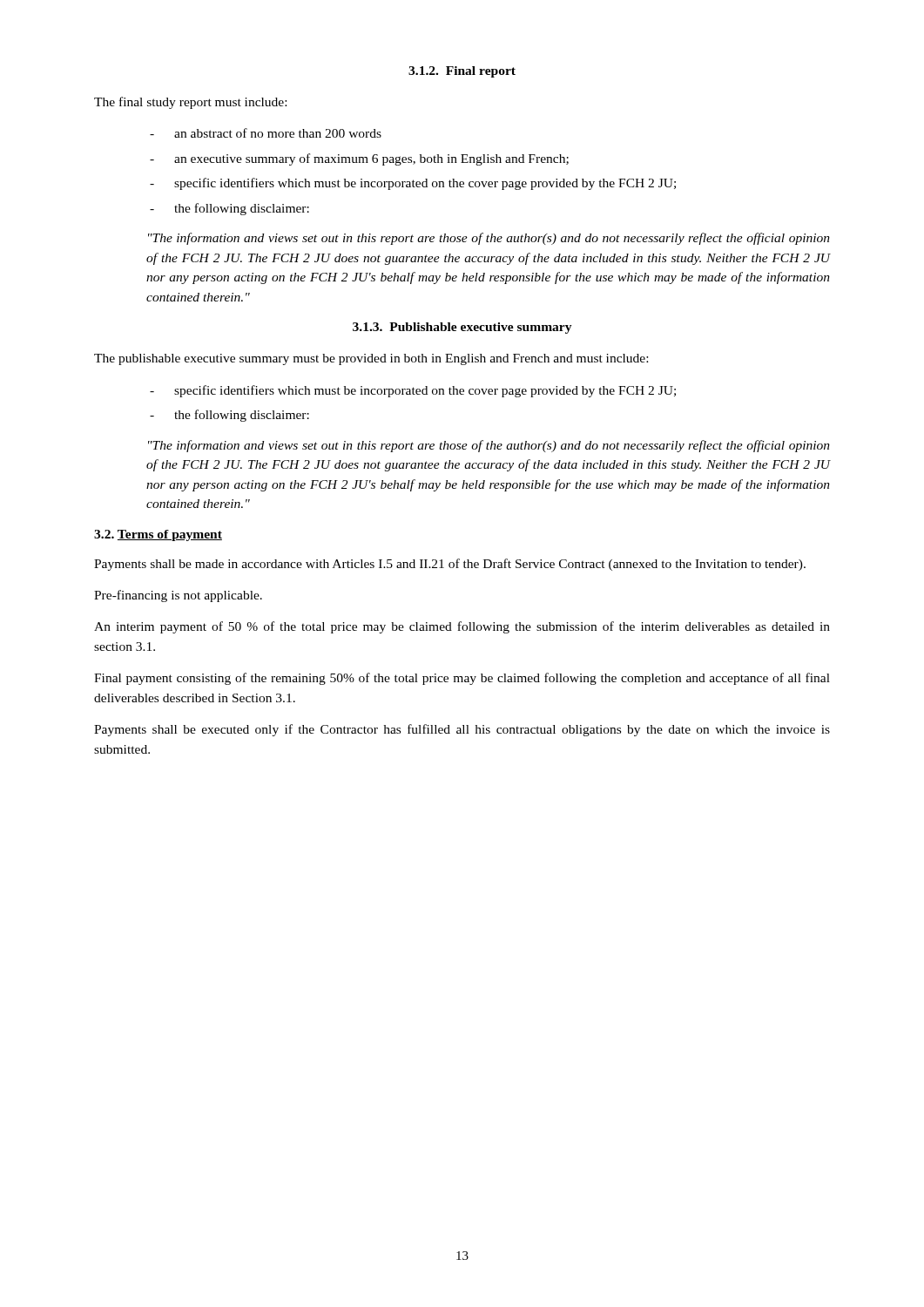Viewport: 924px width, 1307px height.
Task: Locate the text "3.1.3. Publishable executive summary"
Action: 462,326
